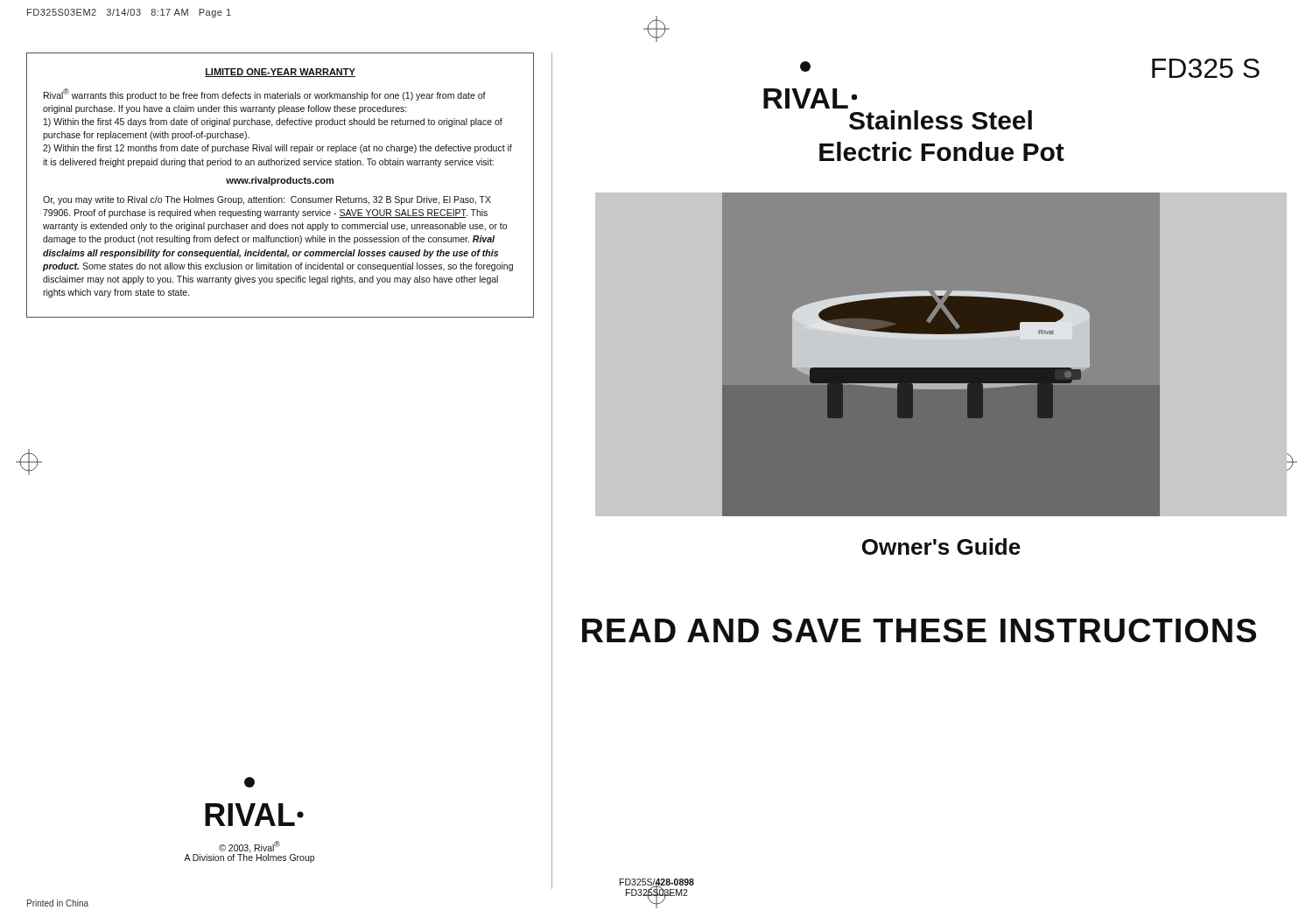Locate the text "FD325S/428-0898 FD325S03EM2"
The height and width of the screenshot is (924, 1313).
[x=656, y=887]
